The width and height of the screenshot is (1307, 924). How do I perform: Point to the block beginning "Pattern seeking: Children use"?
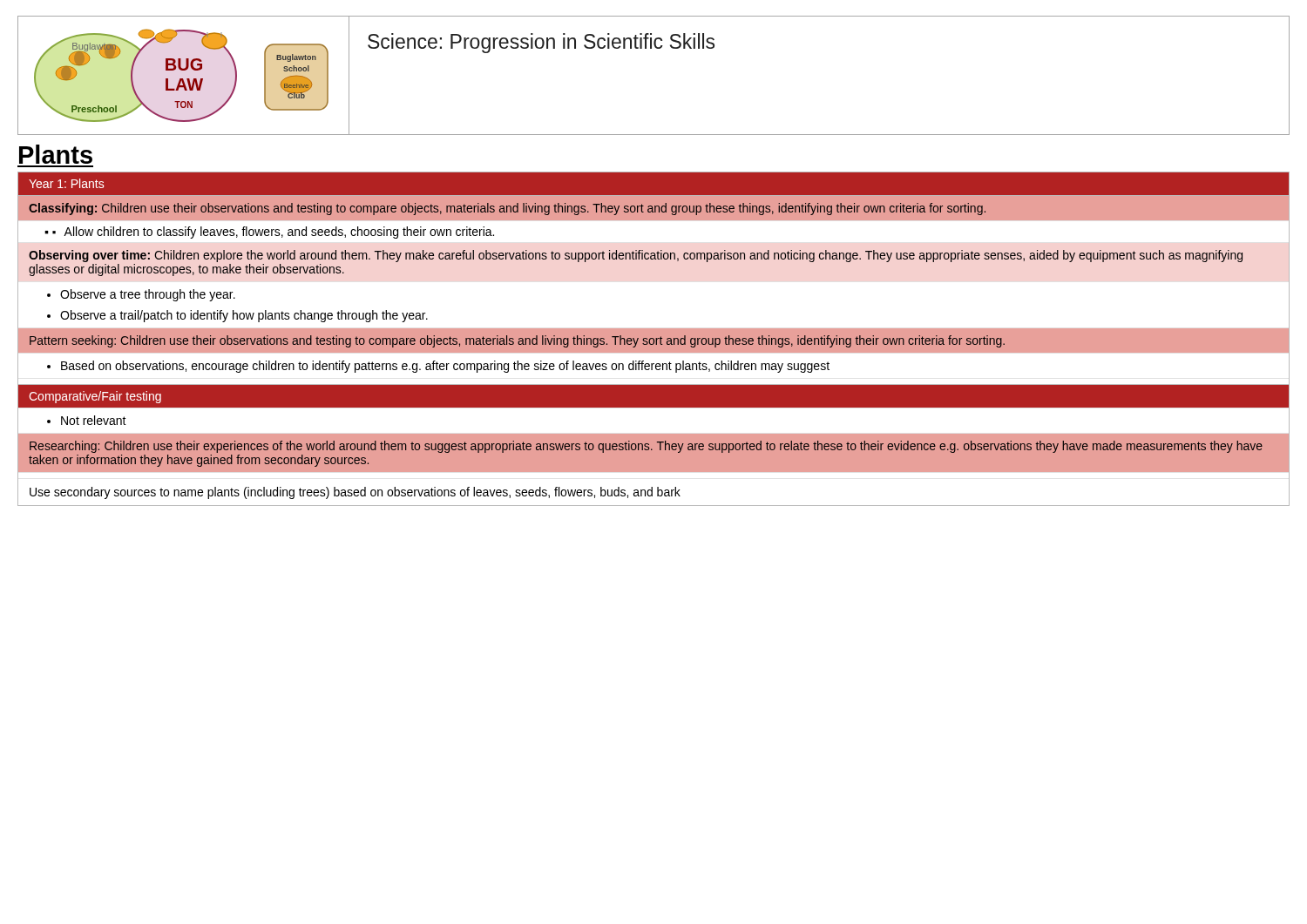[x=517, y=341]
